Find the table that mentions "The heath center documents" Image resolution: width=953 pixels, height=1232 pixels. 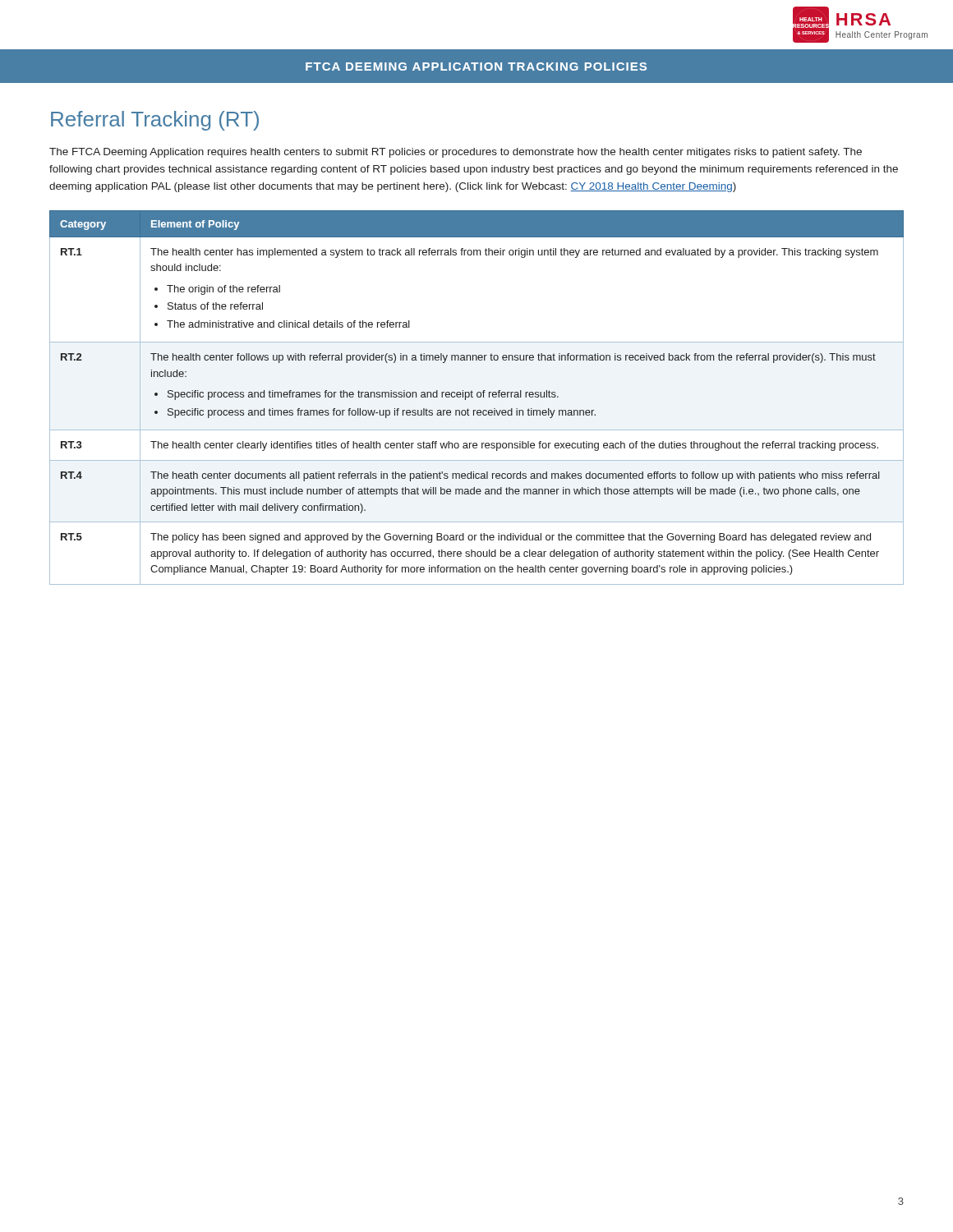pos(476,397)
